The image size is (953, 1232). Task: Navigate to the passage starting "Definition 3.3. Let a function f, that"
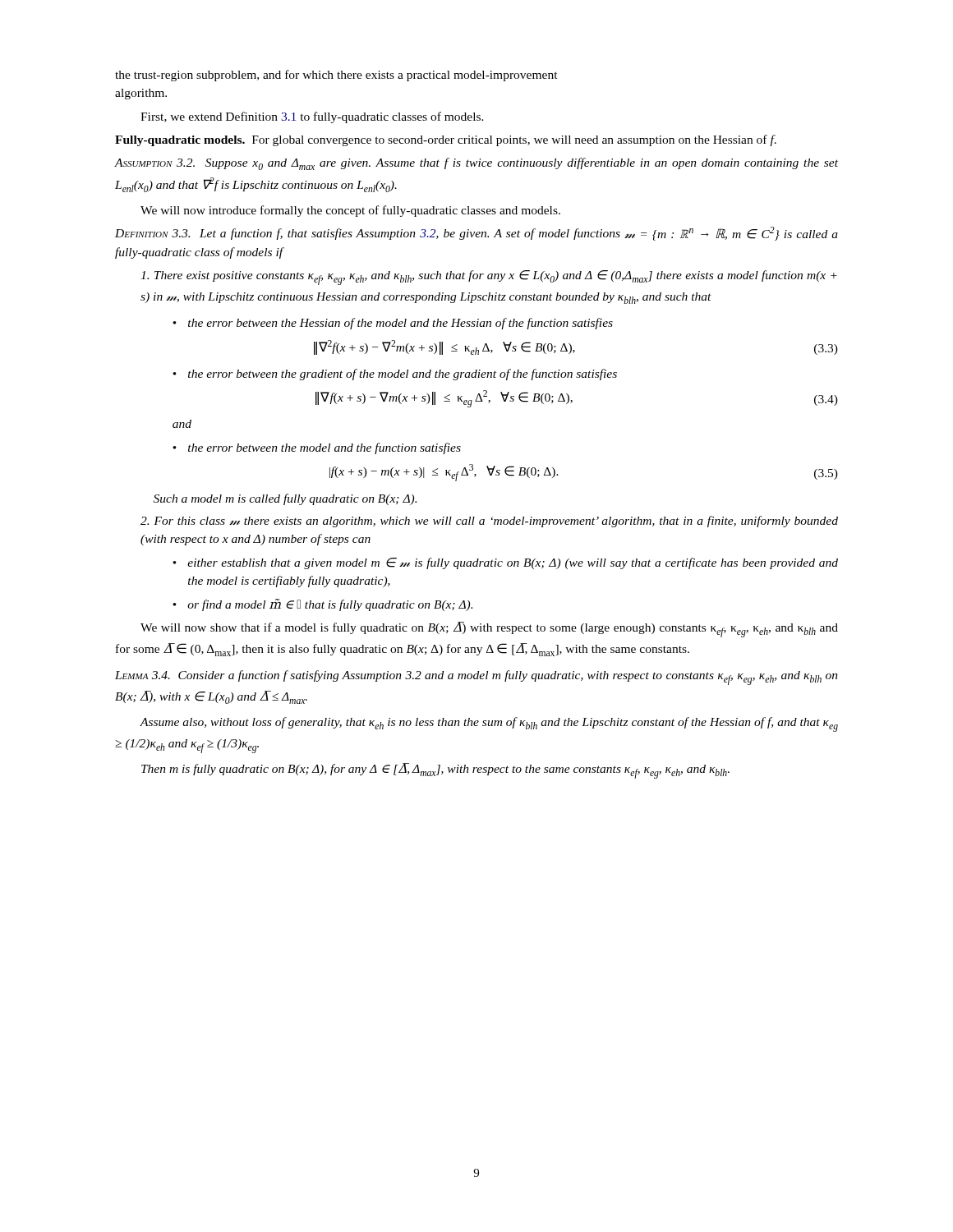pos(476,242)
